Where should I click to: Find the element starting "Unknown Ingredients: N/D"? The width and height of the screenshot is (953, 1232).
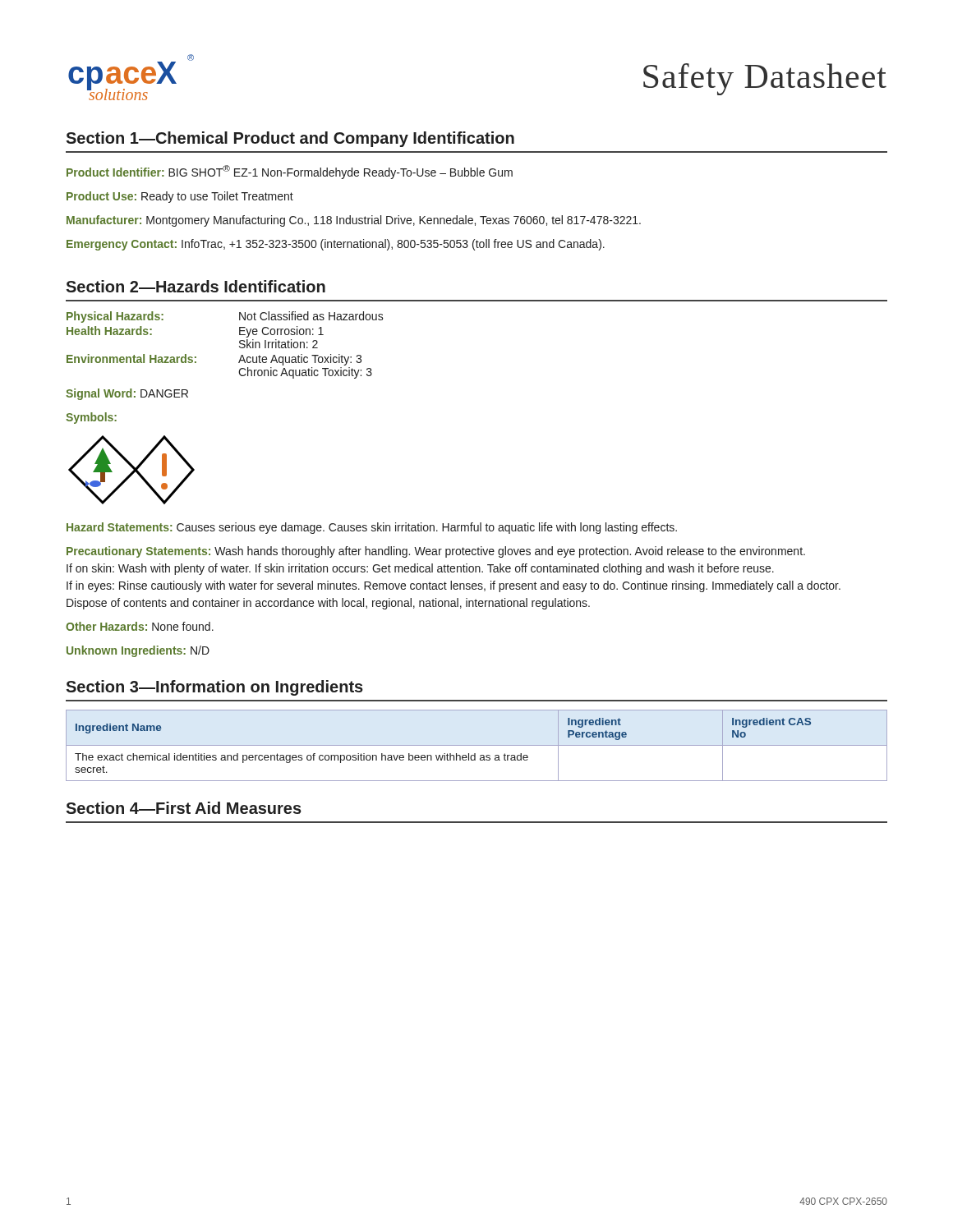pos(138,650)
